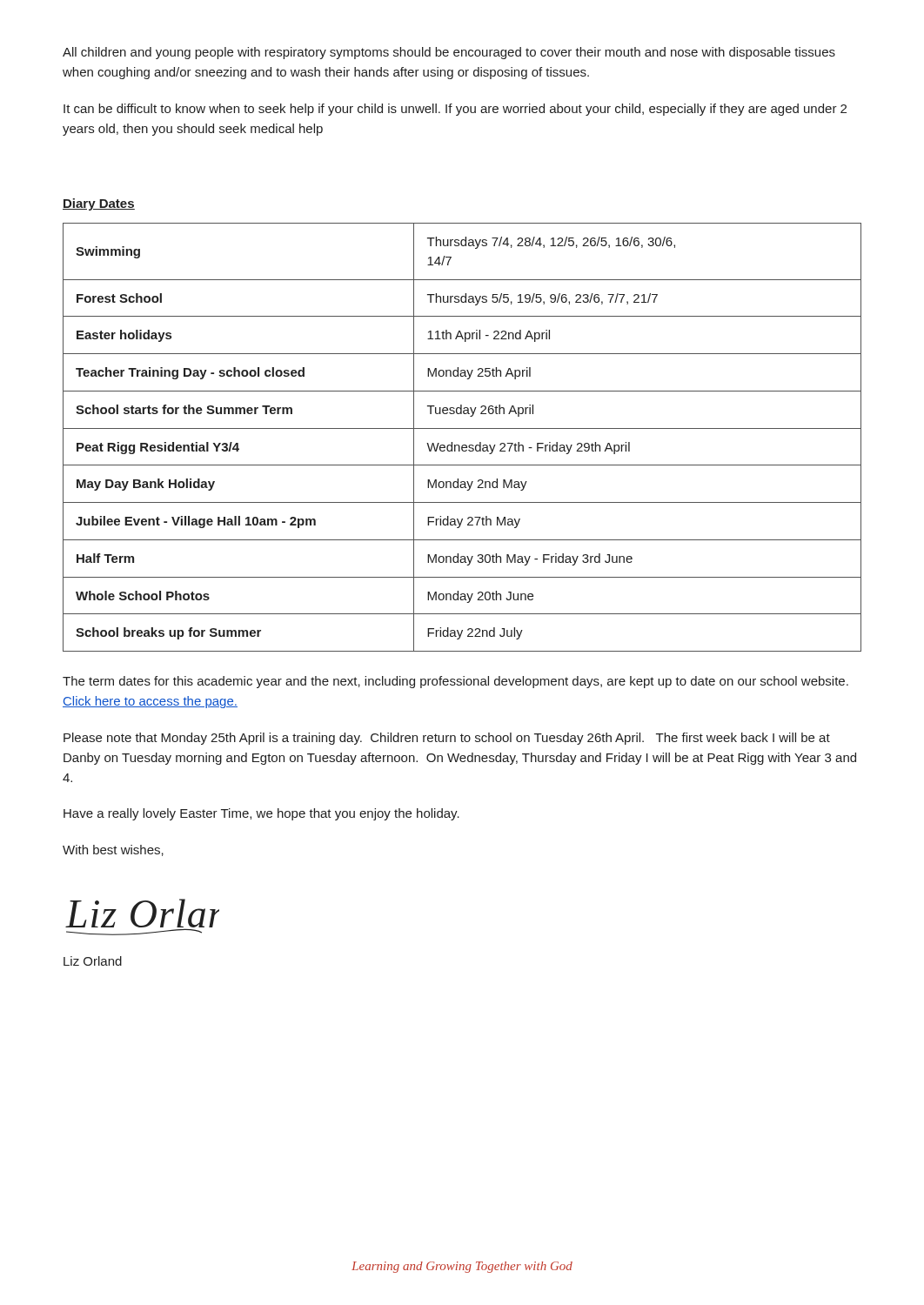Screen dimensions: 1305x924
Task: Find the table that mentions "Tuesday 26th April"
Action: click(x=462, y=437)
